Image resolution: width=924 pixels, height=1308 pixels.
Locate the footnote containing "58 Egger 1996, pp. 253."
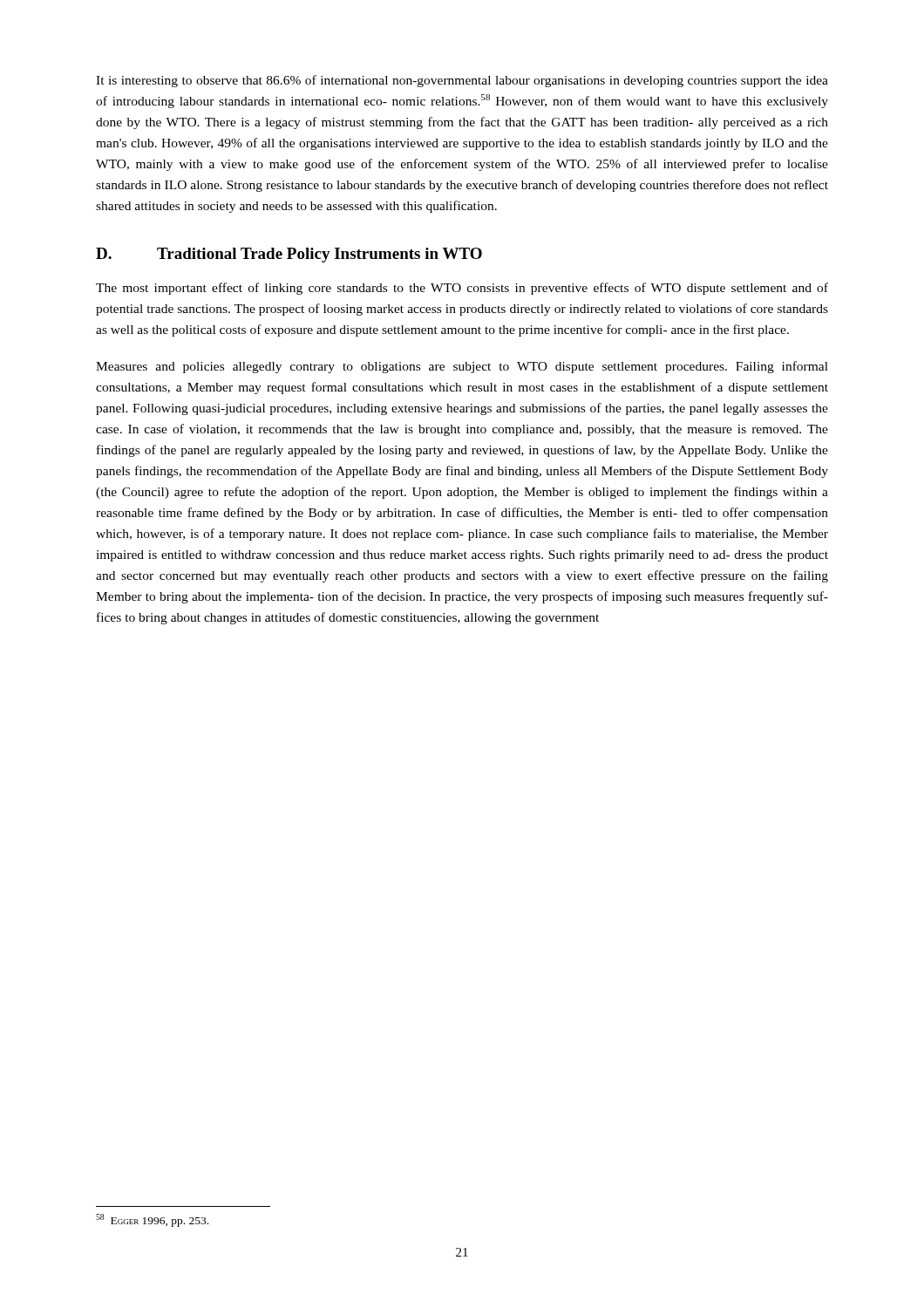(x=153, y=1220)
